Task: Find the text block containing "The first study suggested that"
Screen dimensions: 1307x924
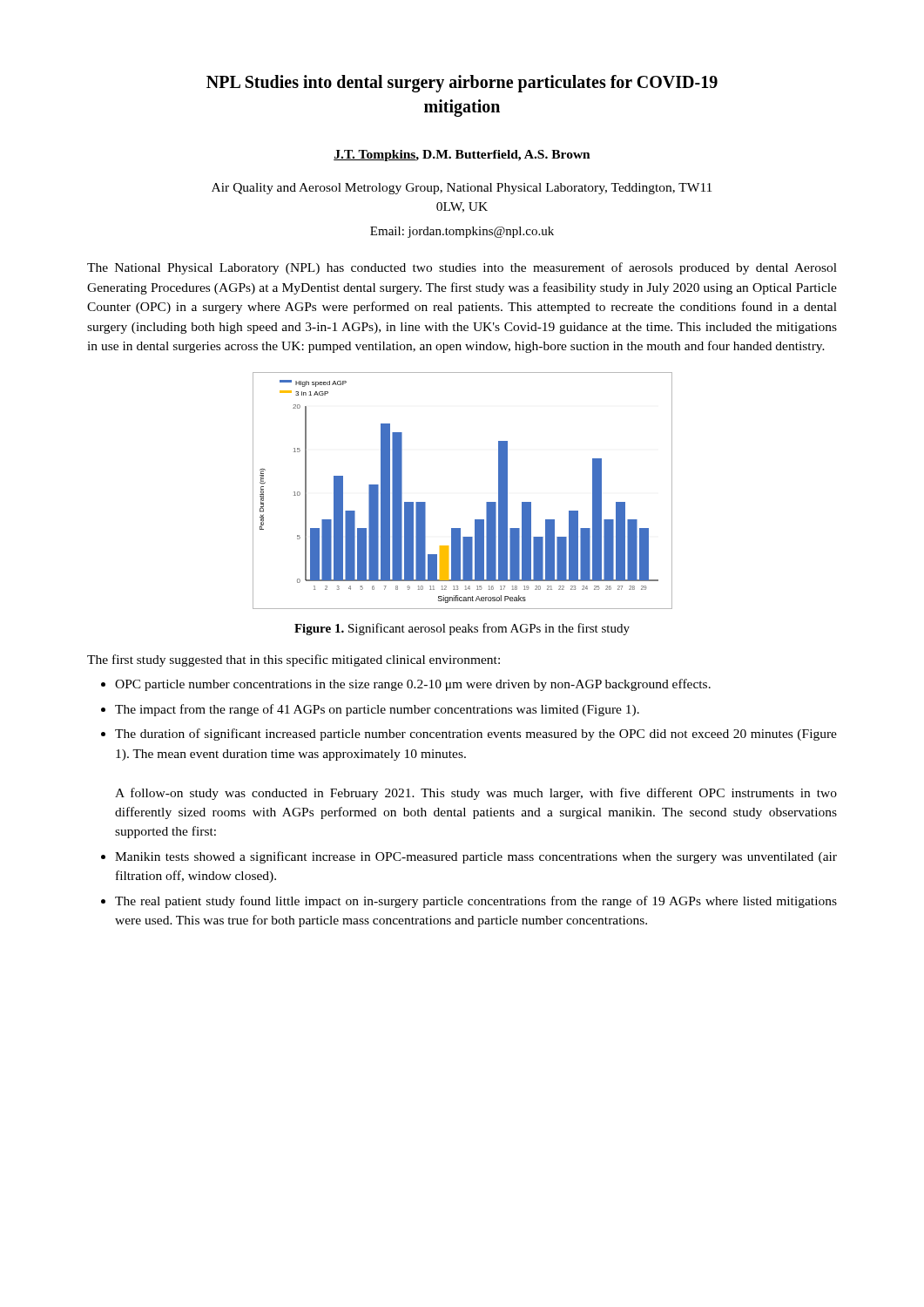Action: point(294,659)
